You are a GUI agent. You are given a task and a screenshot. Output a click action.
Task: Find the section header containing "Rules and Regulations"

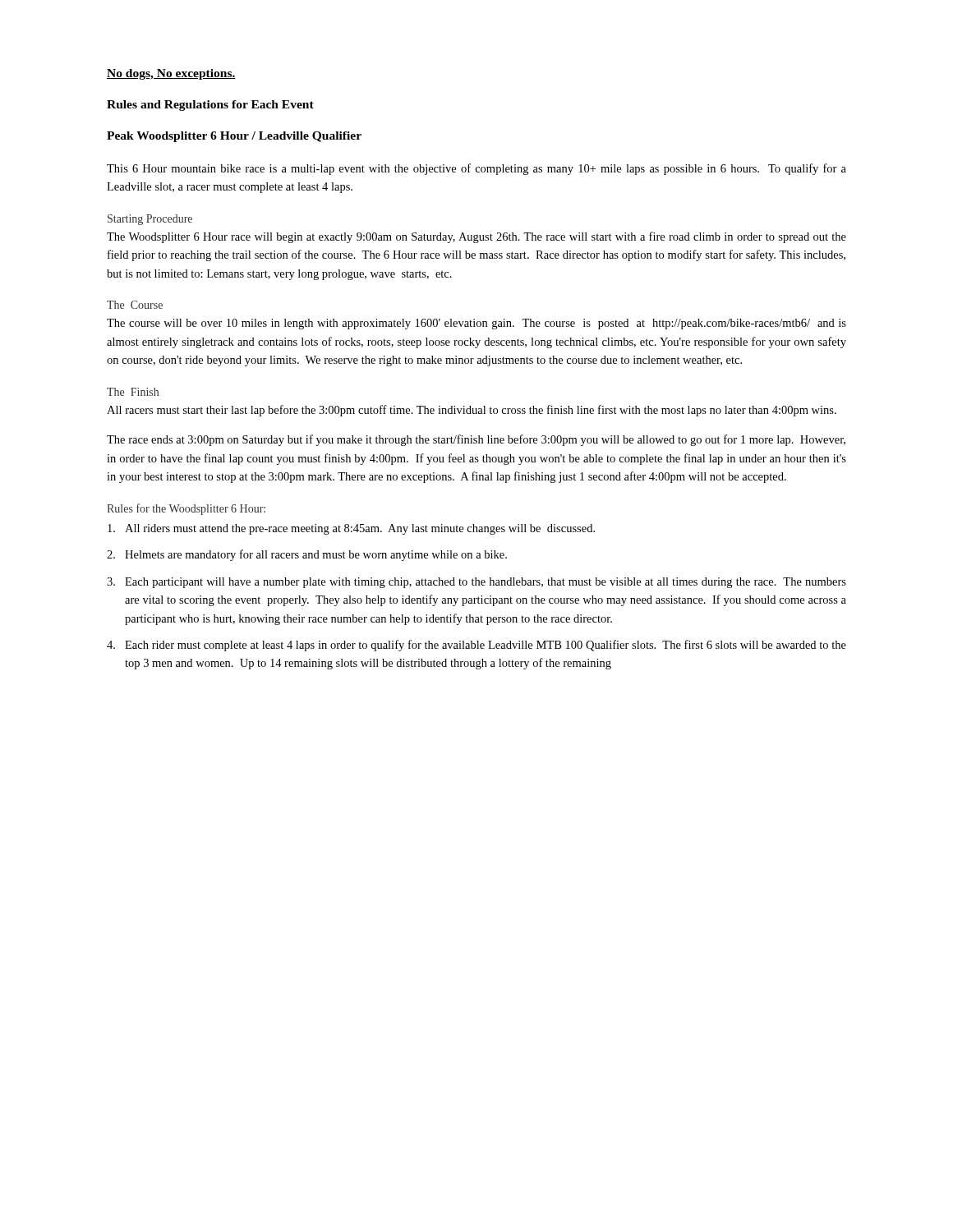(x=210, y=104)
